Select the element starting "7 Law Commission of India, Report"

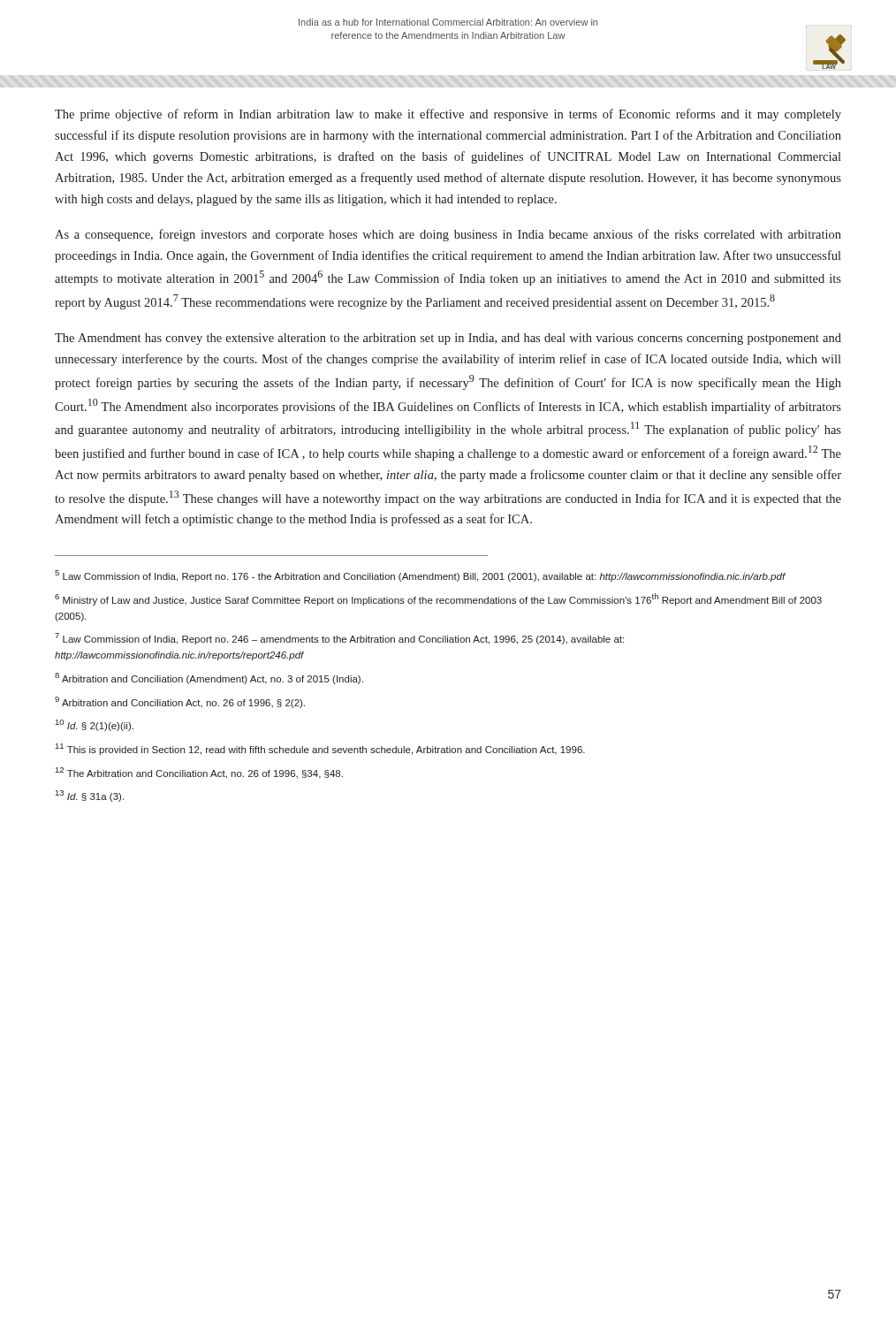click(x=340, y=646)
